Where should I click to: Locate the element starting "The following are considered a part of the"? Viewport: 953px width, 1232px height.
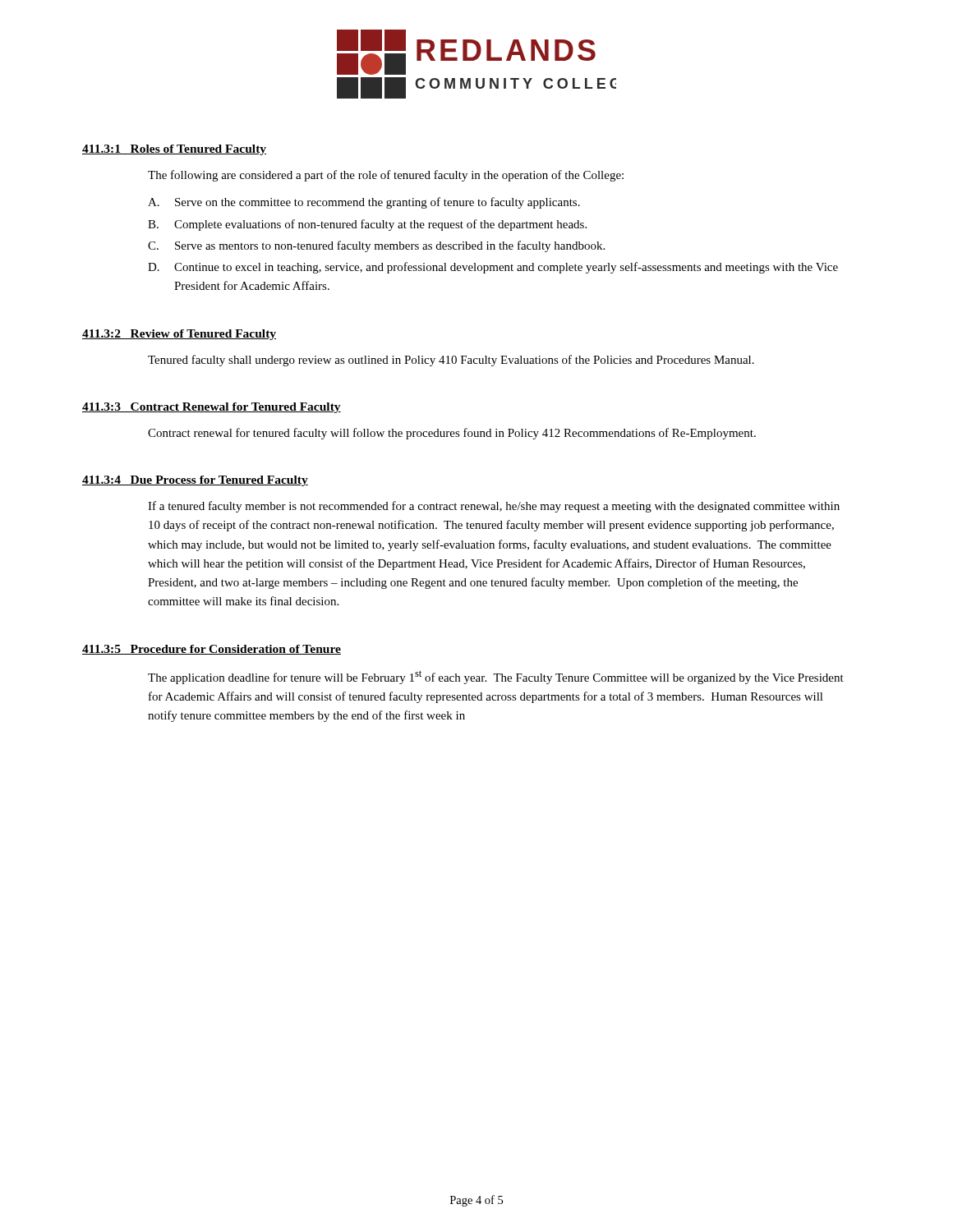coord(386,175)
